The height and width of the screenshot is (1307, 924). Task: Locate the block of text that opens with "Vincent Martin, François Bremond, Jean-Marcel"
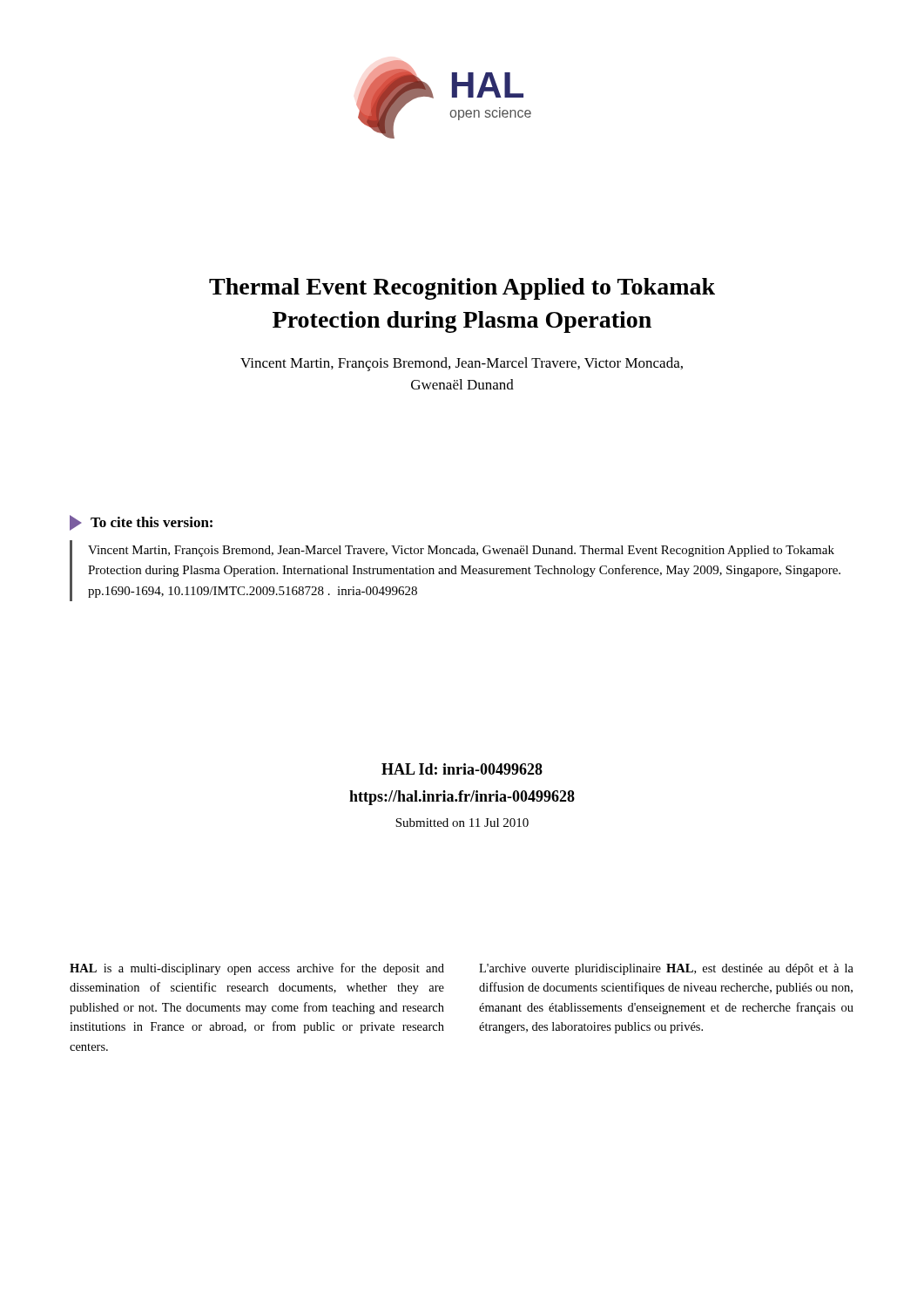pos(465,570)
